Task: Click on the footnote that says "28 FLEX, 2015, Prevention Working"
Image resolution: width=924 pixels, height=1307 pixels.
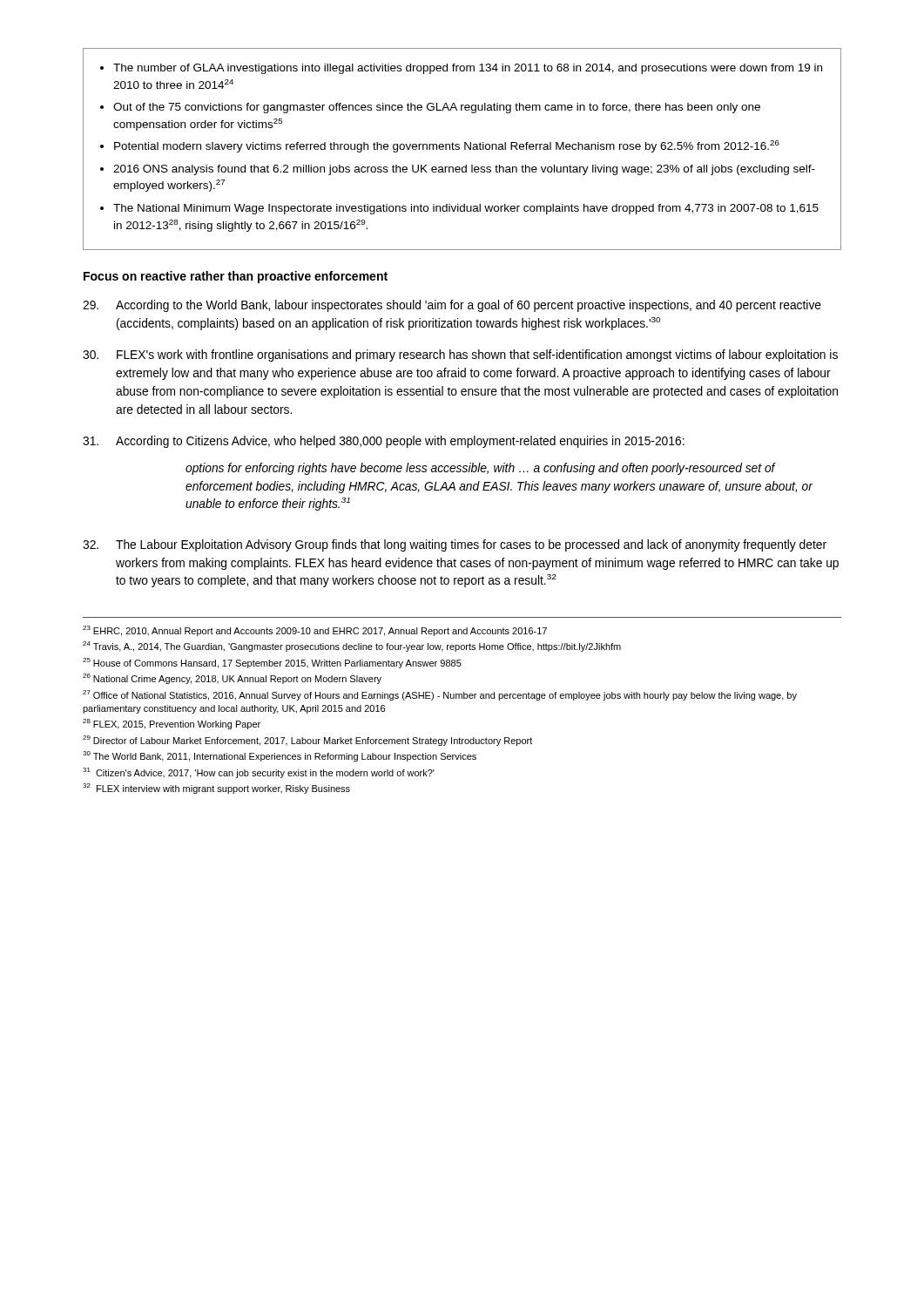Action: point(172,724)
